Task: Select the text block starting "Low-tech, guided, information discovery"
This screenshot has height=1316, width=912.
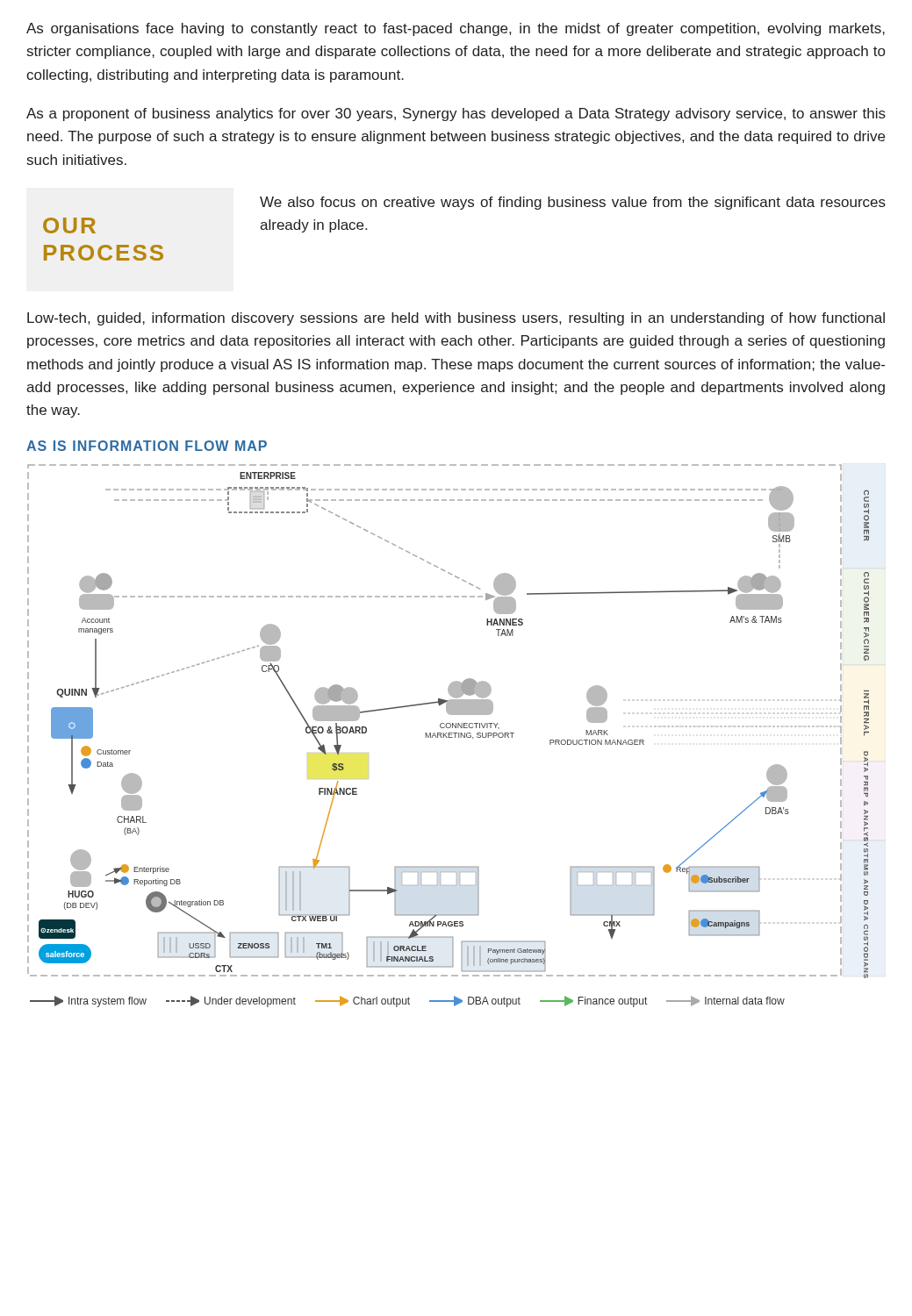Action: point(456,364)
